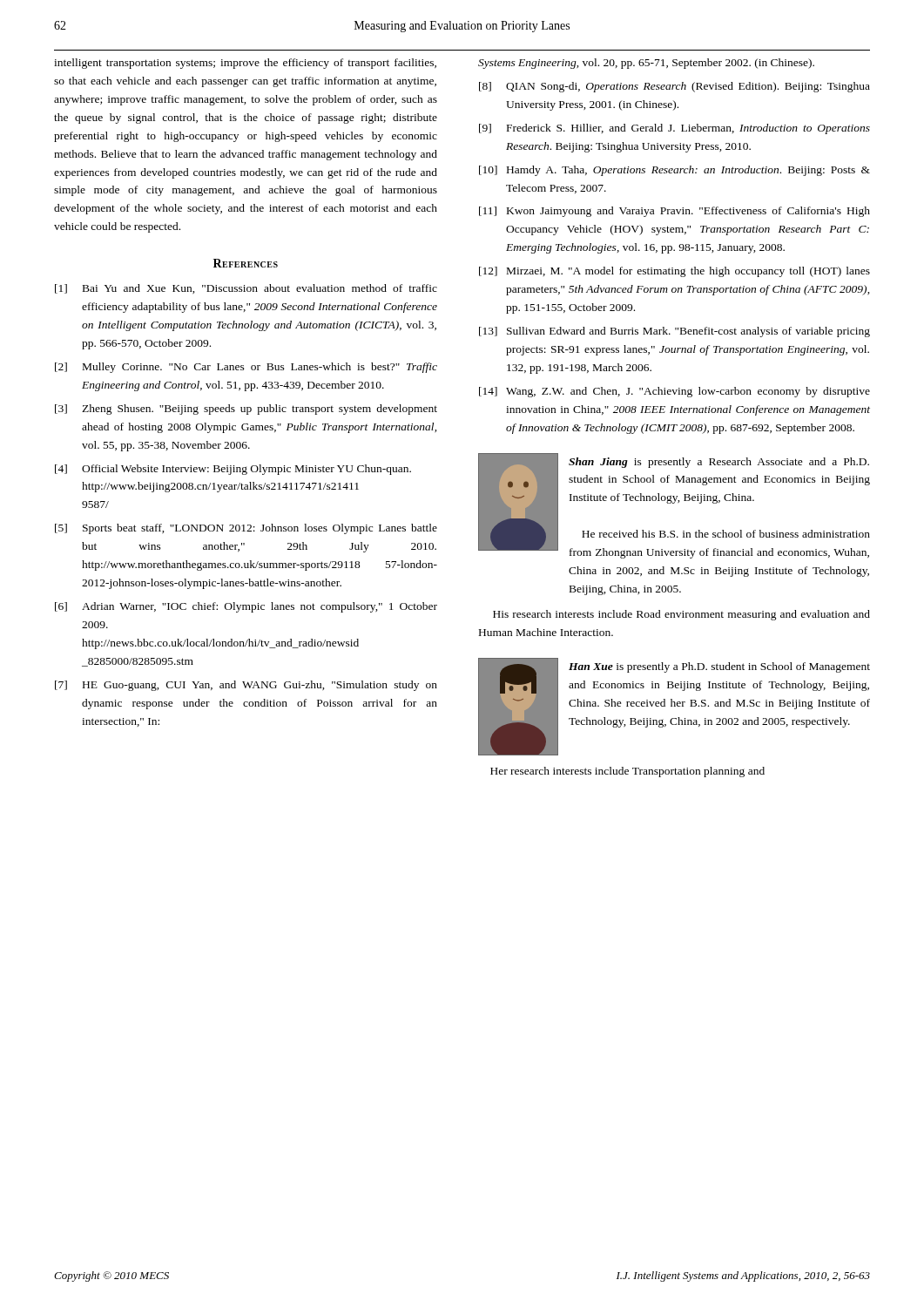Locate the element starting "[4] Official Website Interview: Beijing"
The image size is (924, 1307).
(x=246, y=487)
